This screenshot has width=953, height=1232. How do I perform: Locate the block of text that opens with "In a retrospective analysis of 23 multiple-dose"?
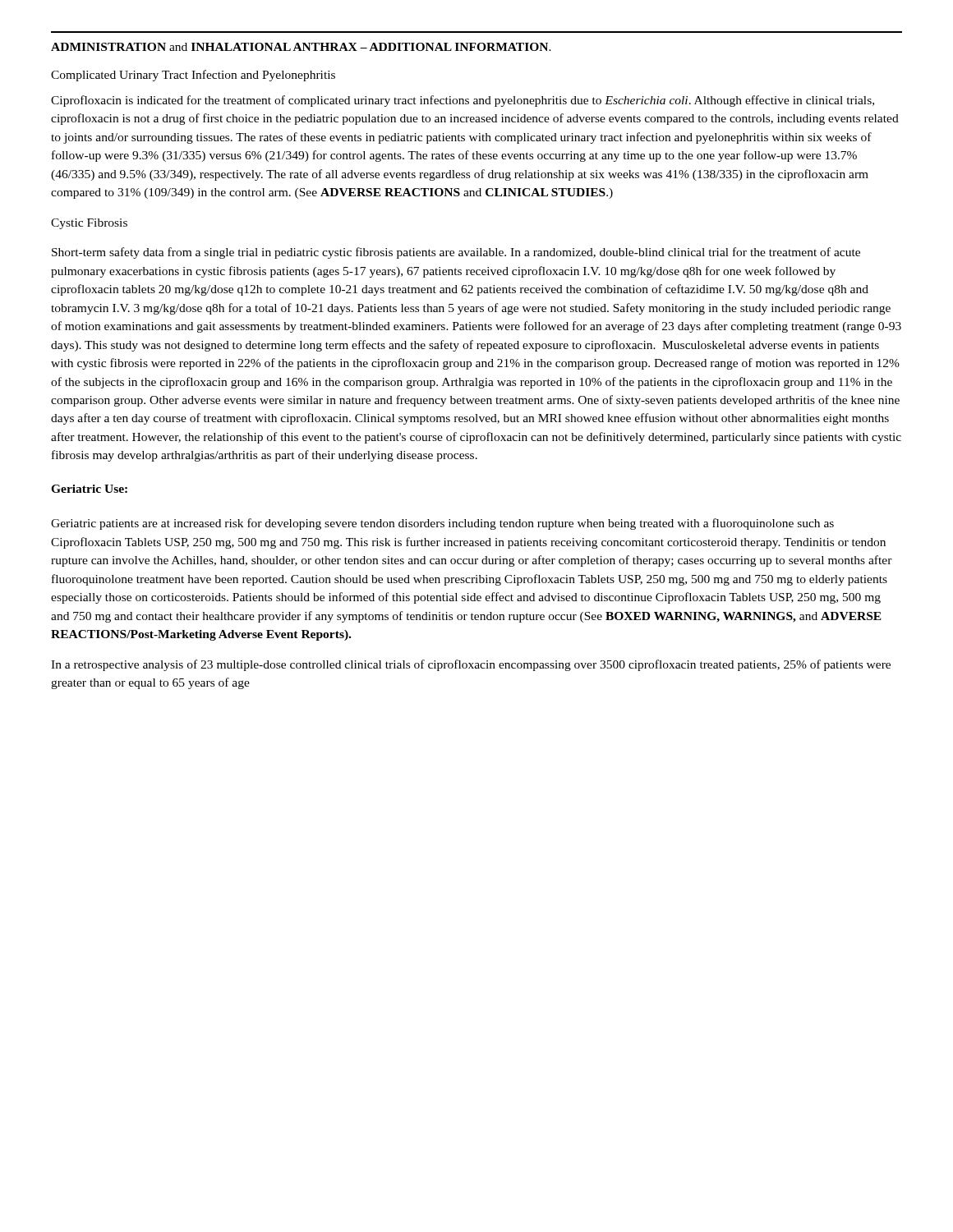[x=471, y=673]
